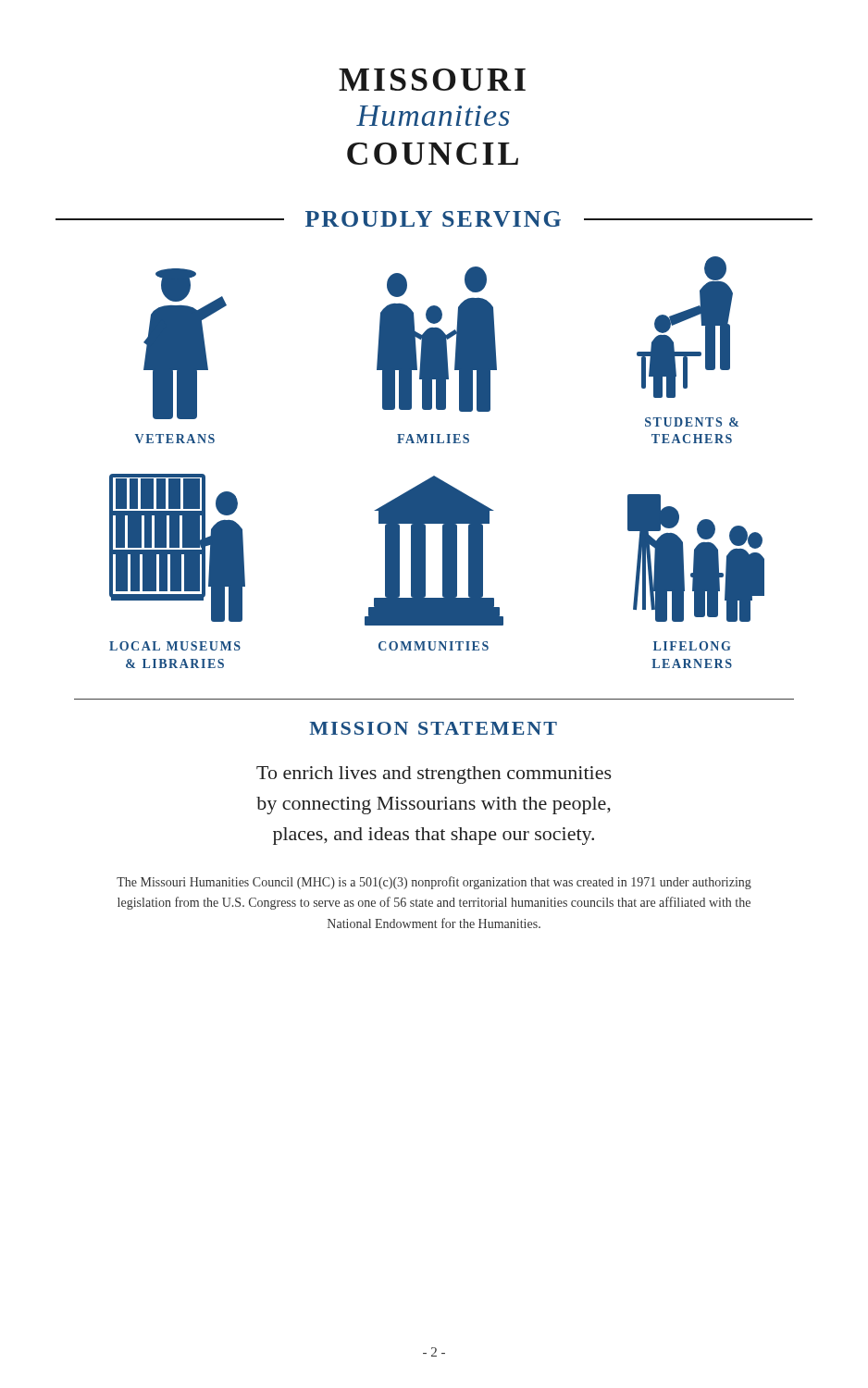Locate the section header with the text "PROUDLY SERVING"
Viewport: 868px width, 1388px height.
click(434, 219)
